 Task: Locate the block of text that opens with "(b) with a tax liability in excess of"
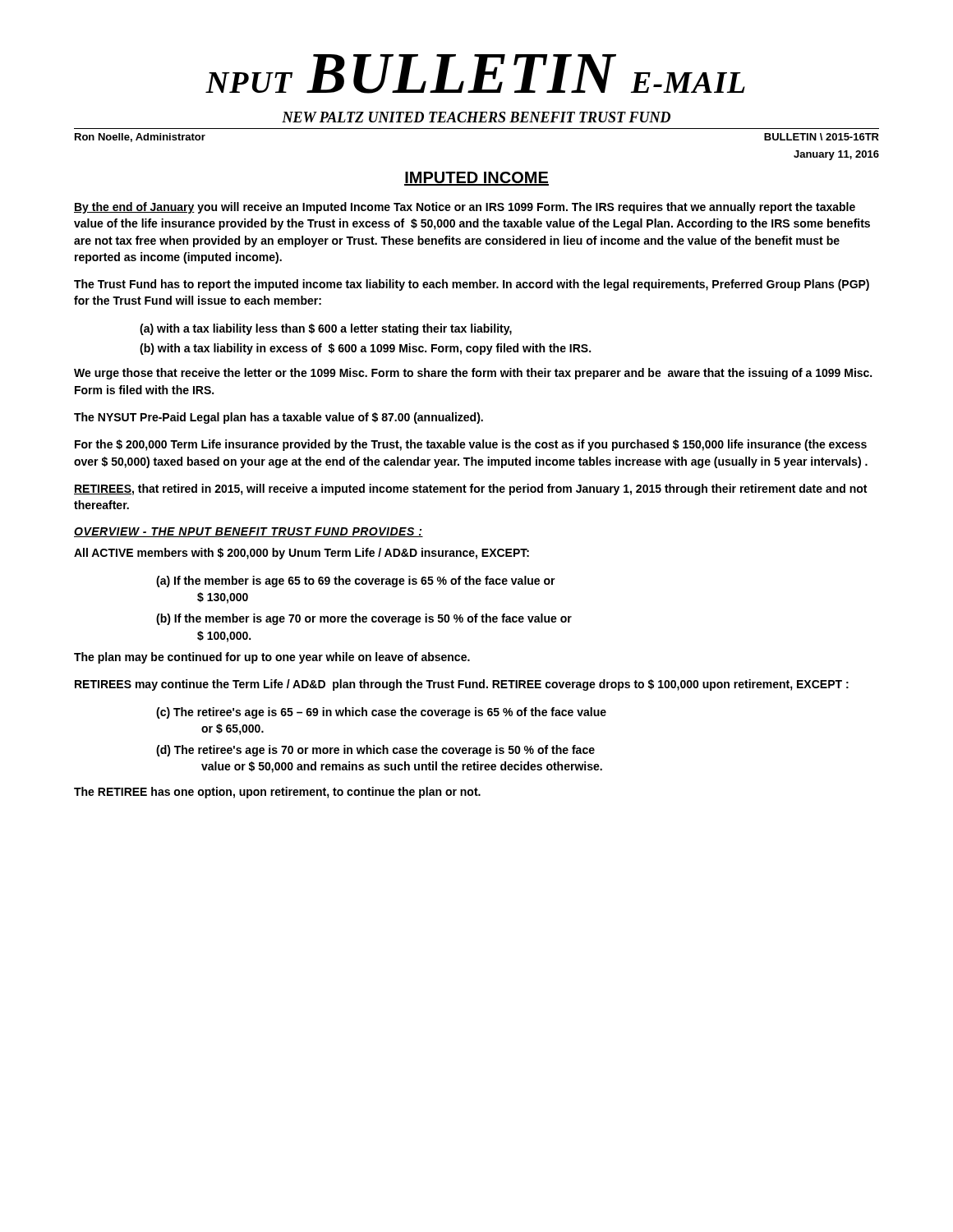(x=366, y=348)
